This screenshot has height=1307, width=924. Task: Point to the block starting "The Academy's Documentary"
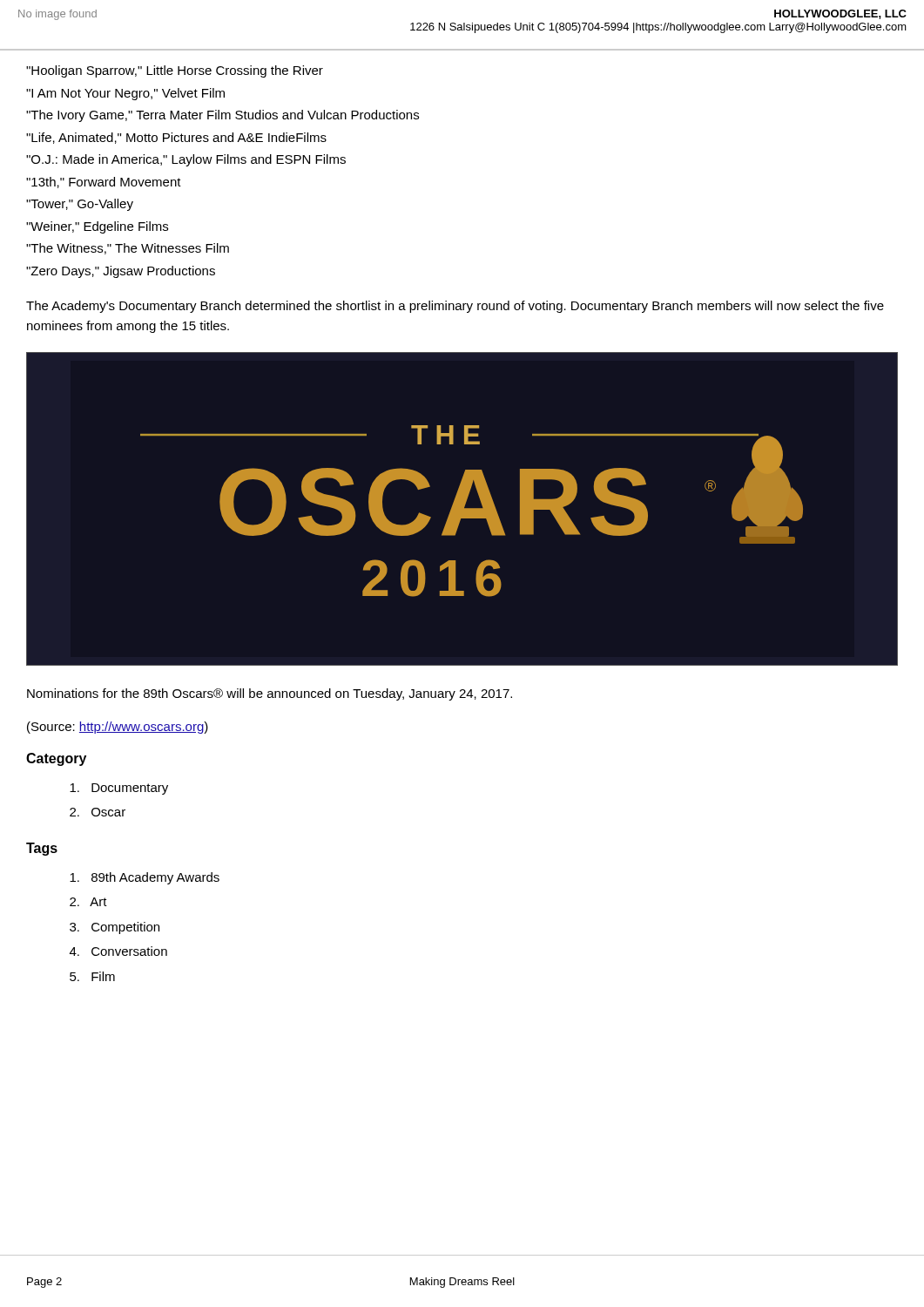(455, 316)
